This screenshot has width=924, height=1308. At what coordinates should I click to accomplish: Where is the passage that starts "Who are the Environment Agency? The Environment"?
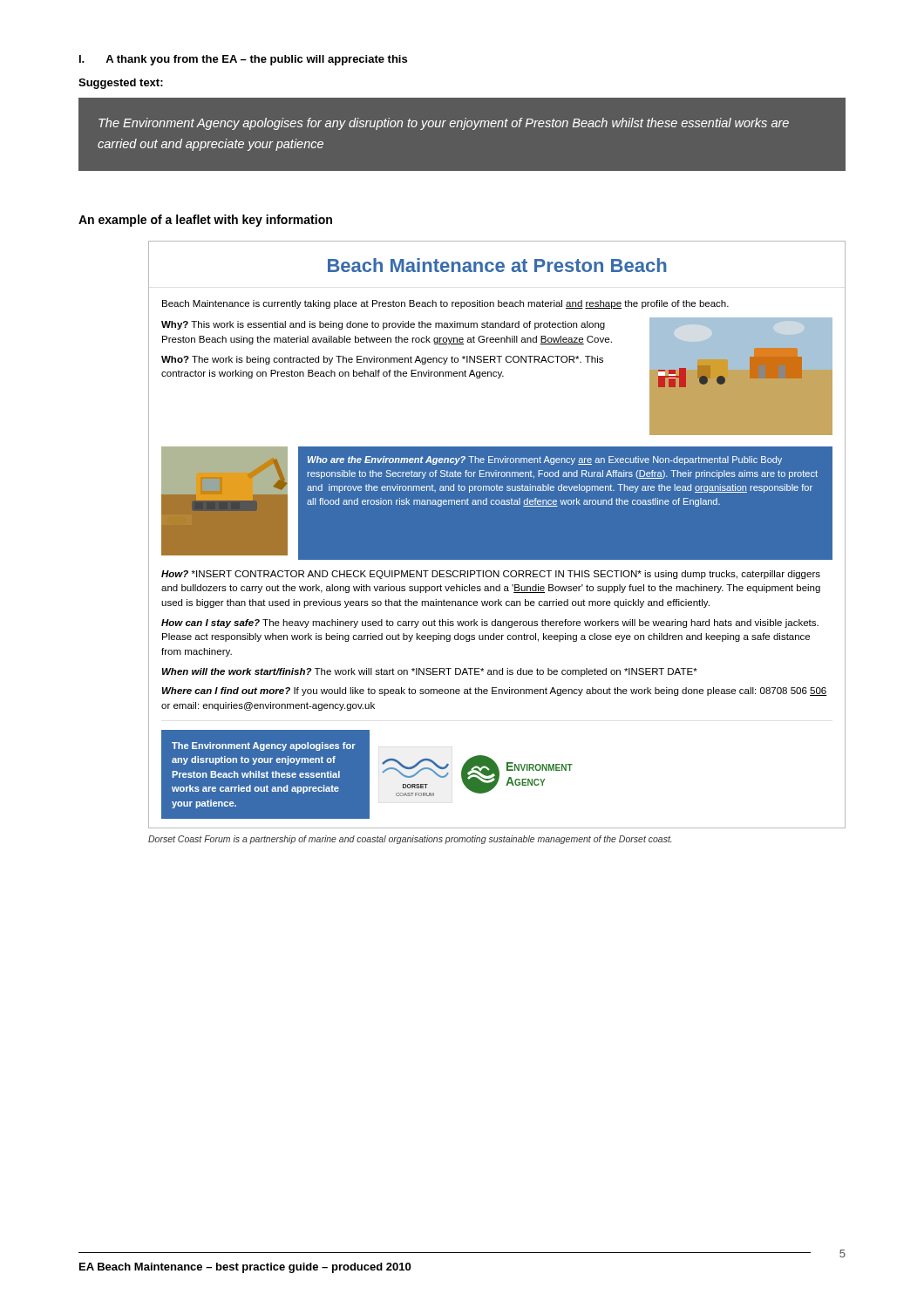click(562, 480)
